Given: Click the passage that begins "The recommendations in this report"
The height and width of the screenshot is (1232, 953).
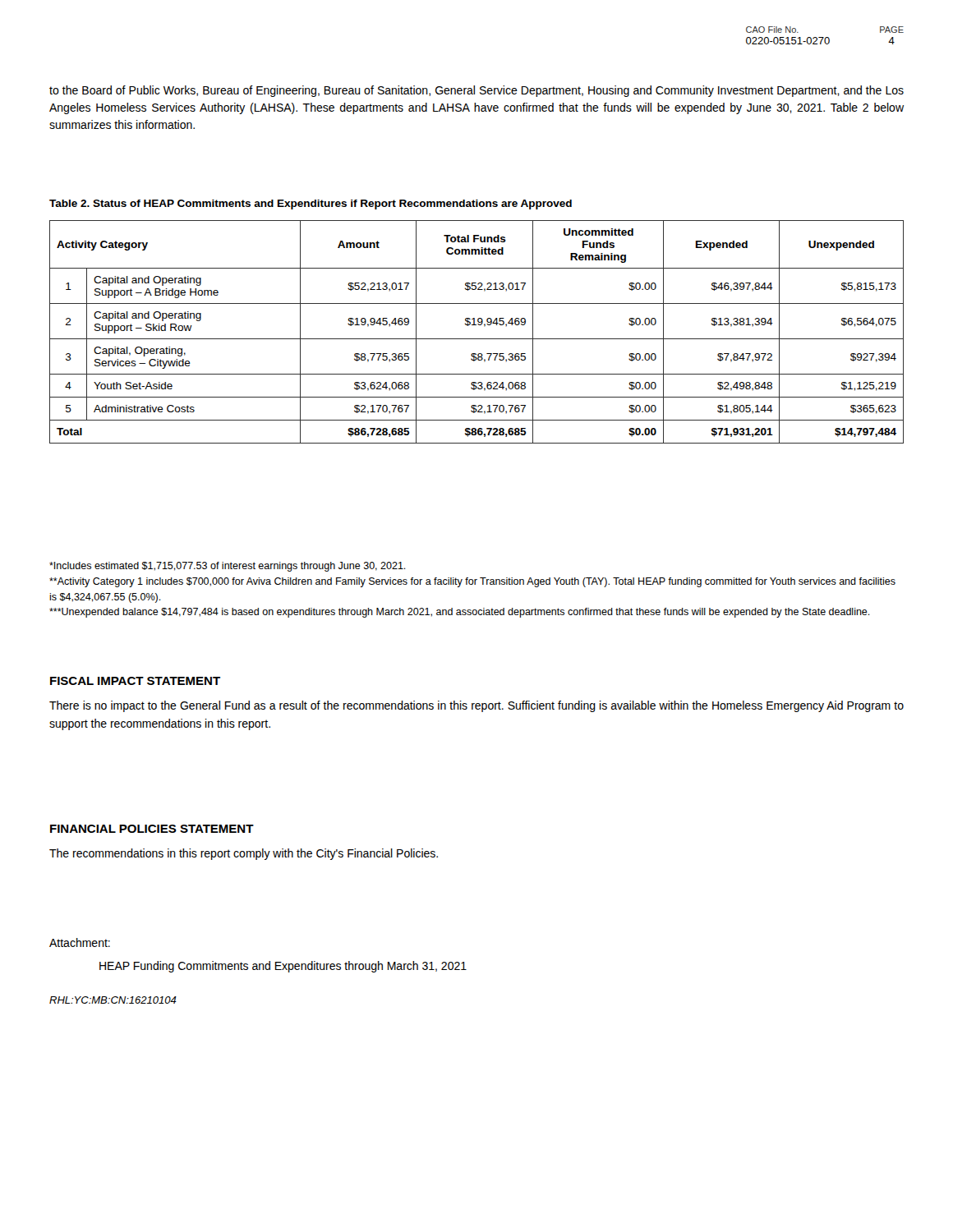Looking at the screenshot, I should [x=244, y=853].
